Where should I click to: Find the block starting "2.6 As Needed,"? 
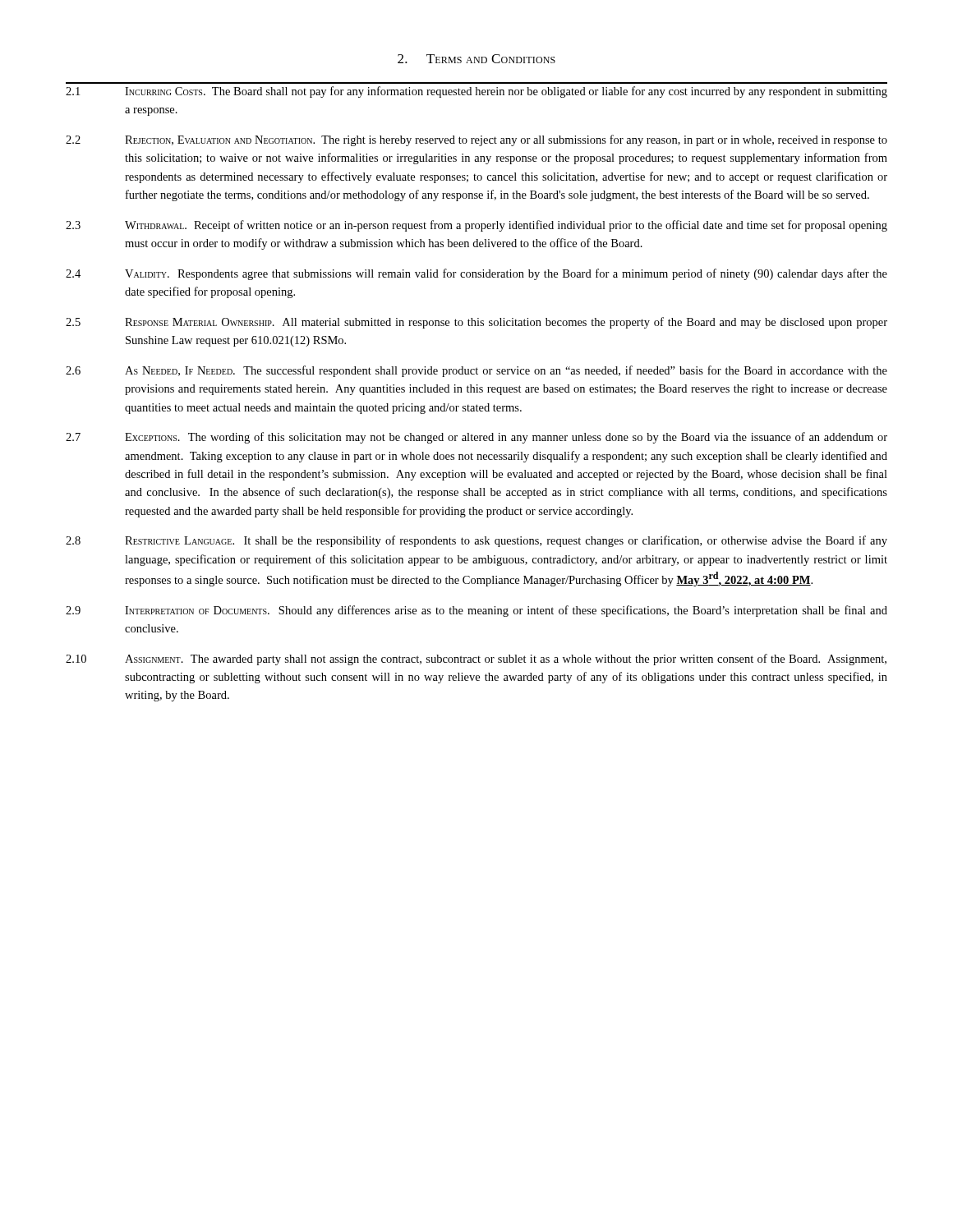click(x=476, y=389)
